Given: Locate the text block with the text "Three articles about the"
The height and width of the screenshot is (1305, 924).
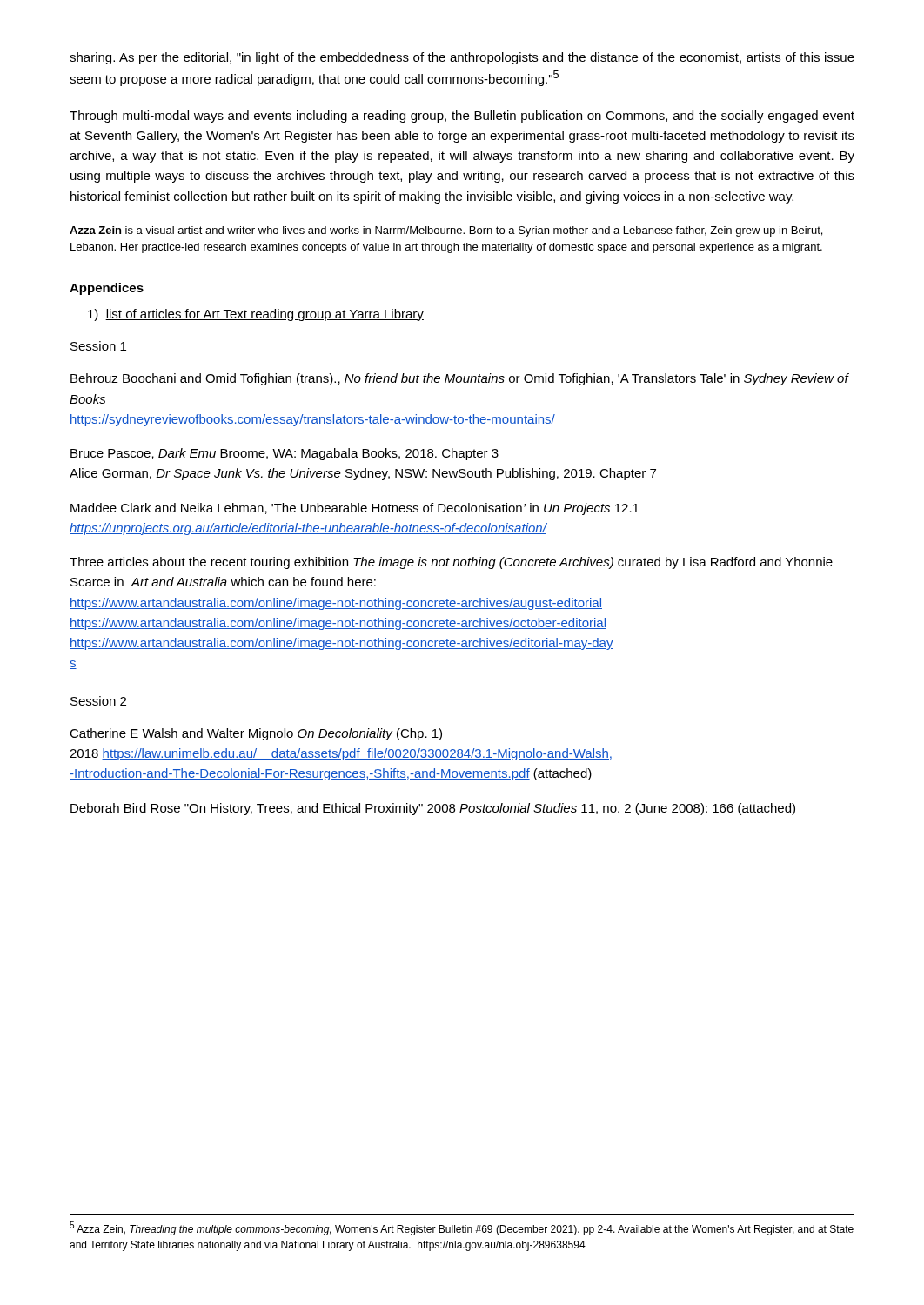Looking at the screenshot, I should pos(451,612).
